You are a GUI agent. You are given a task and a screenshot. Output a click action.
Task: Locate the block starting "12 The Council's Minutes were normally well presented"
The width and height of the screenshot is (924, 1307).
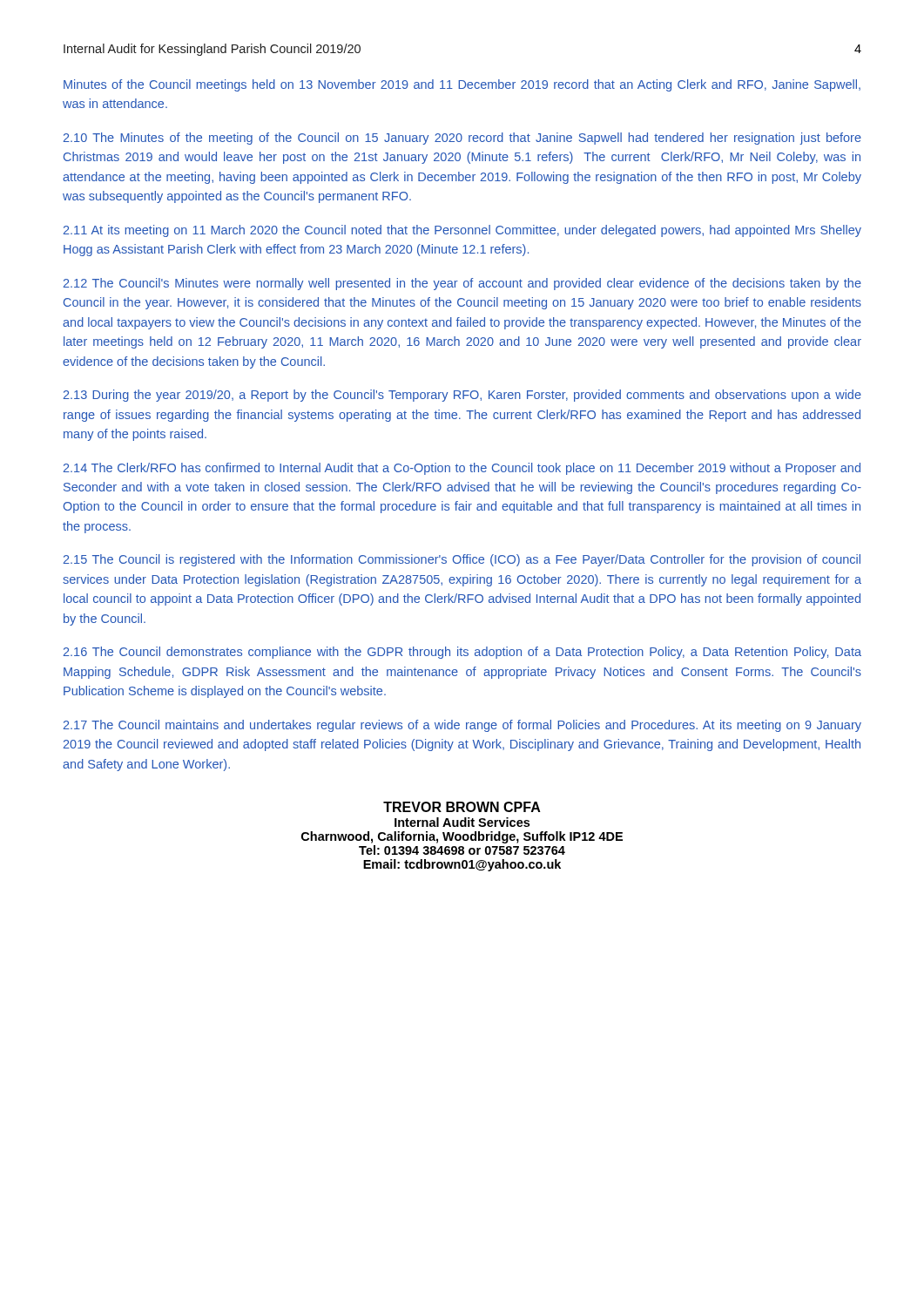pyautogui.click(x=462, y=322)
